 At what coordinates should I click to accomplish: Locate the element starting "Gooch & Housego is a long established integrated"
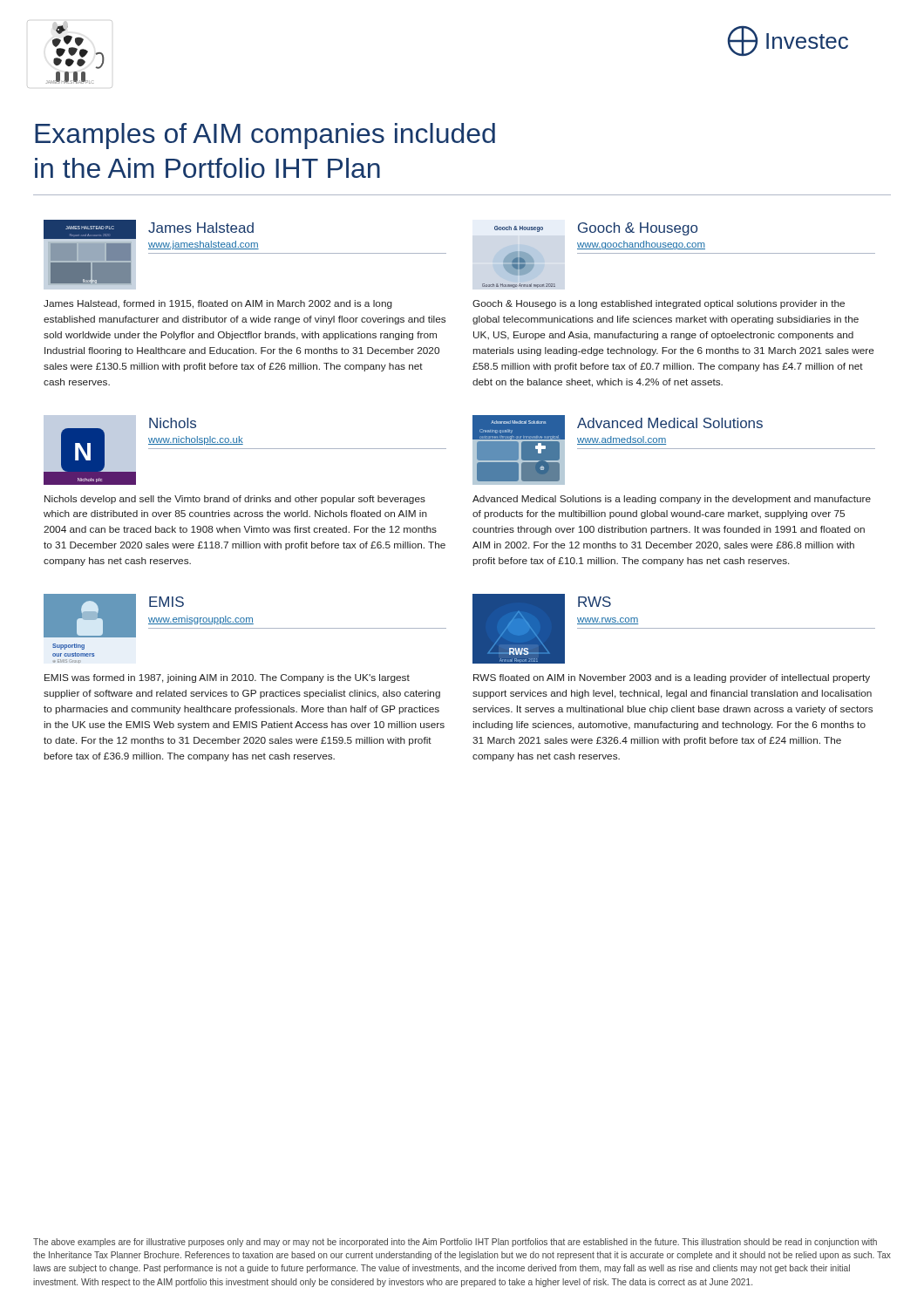coord(673,342)
